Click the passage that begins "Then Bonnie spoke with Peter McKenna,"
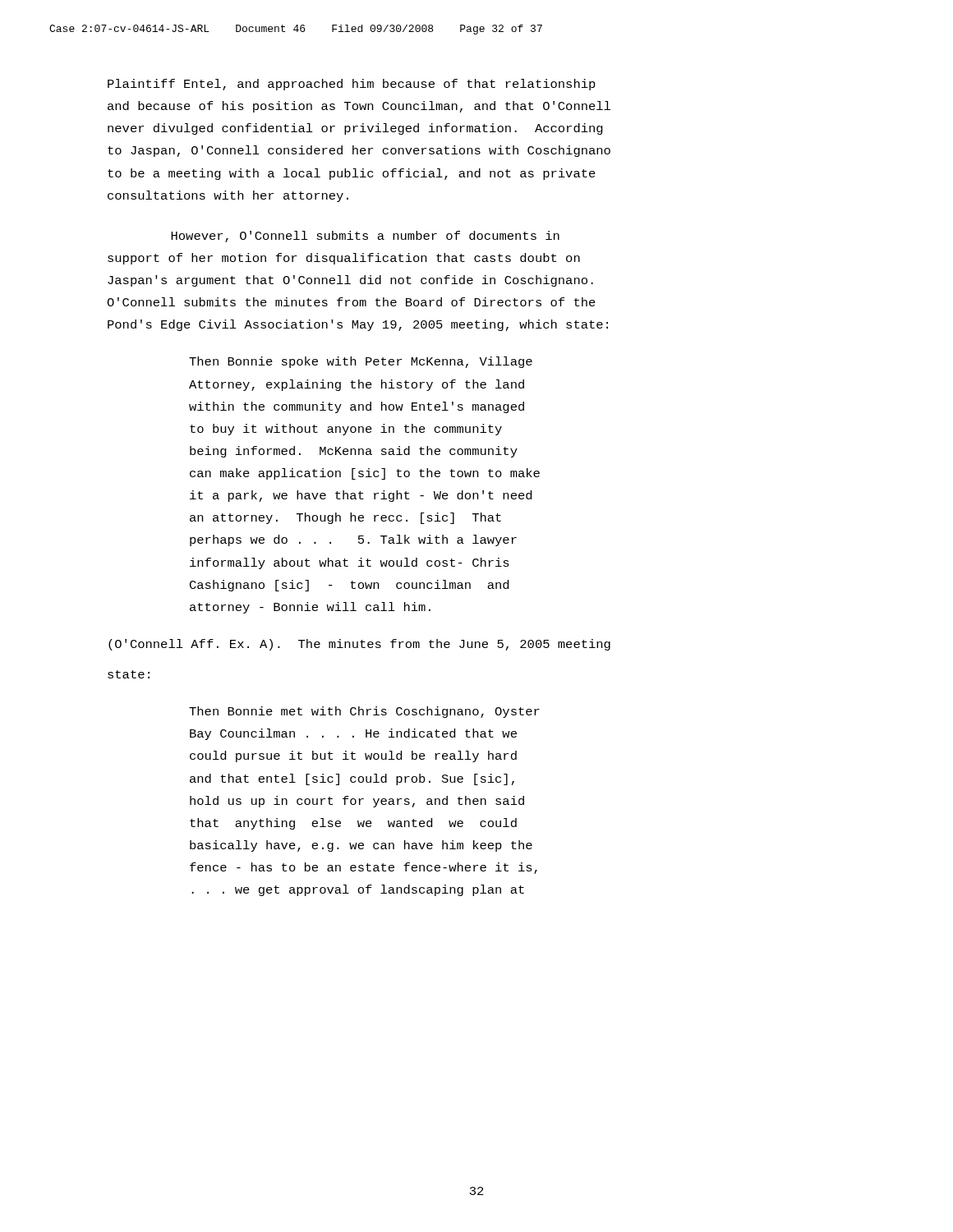 [x=365, y=485]
